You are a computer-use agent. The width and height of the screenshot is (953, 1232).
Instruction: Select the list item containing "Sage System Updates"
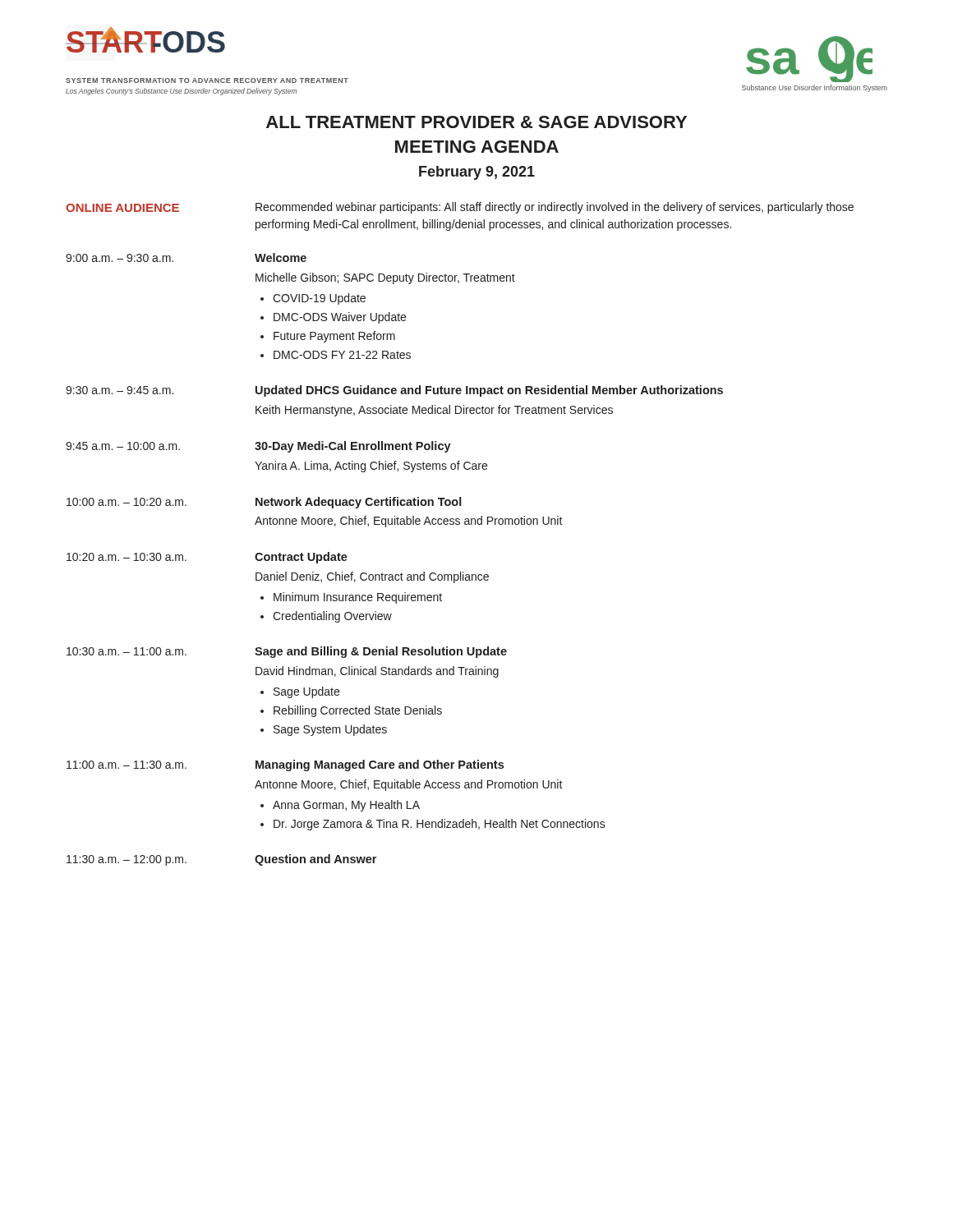(330, 729)
